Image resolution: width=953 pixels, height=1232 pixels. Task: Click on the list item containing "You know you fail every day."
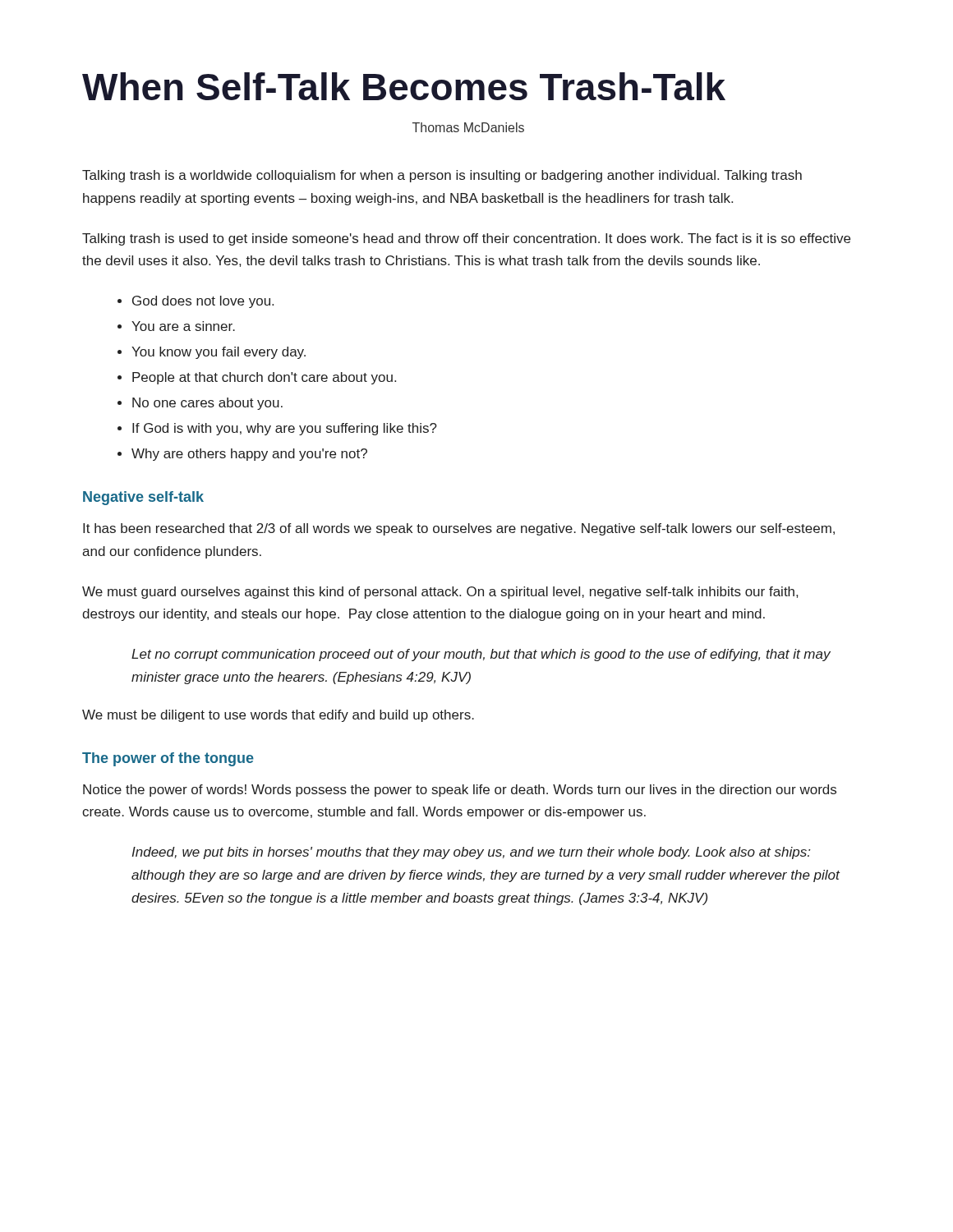point(219,352)
